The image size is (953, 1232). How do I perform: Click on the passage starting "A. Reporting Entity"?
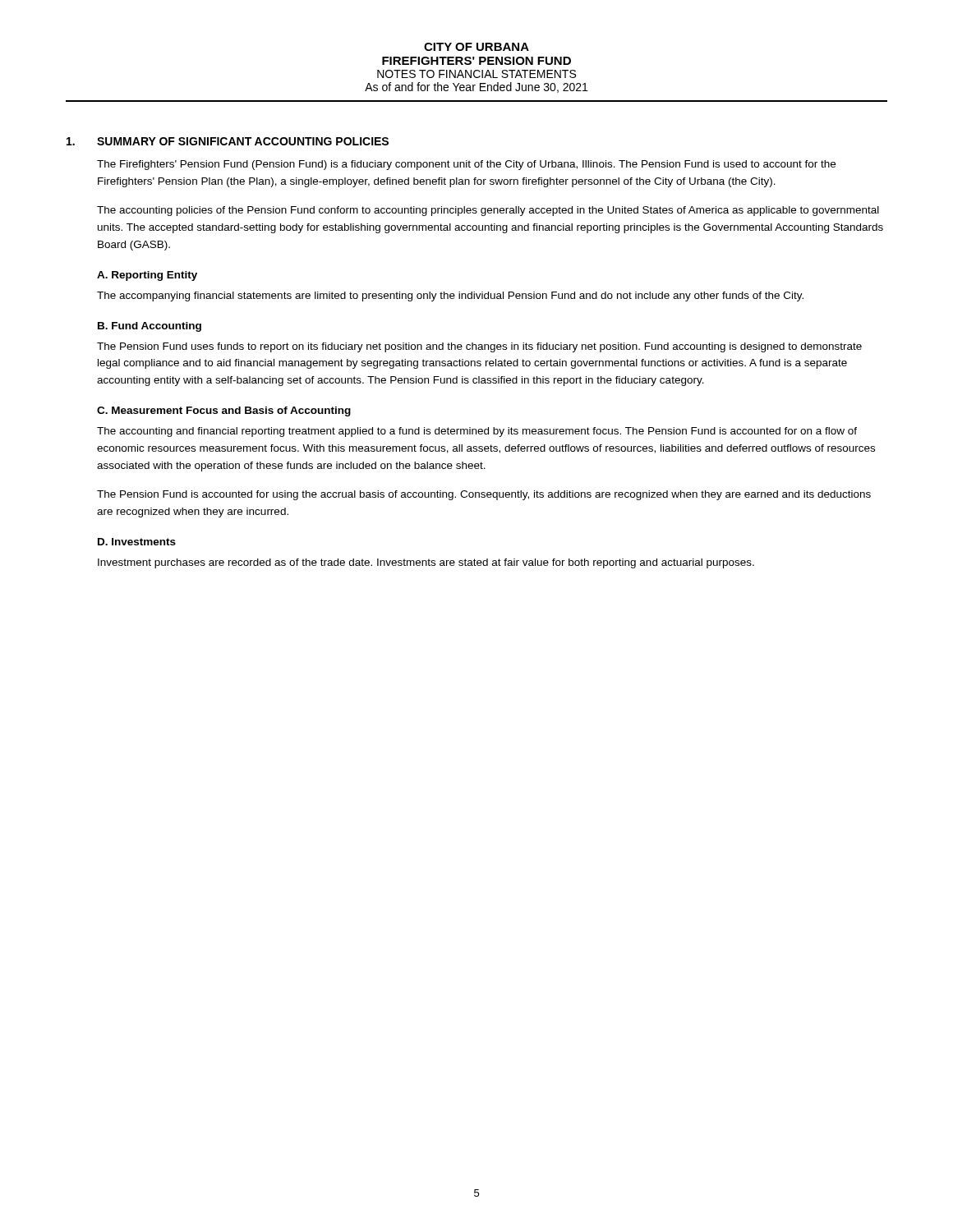pos(147,274)
